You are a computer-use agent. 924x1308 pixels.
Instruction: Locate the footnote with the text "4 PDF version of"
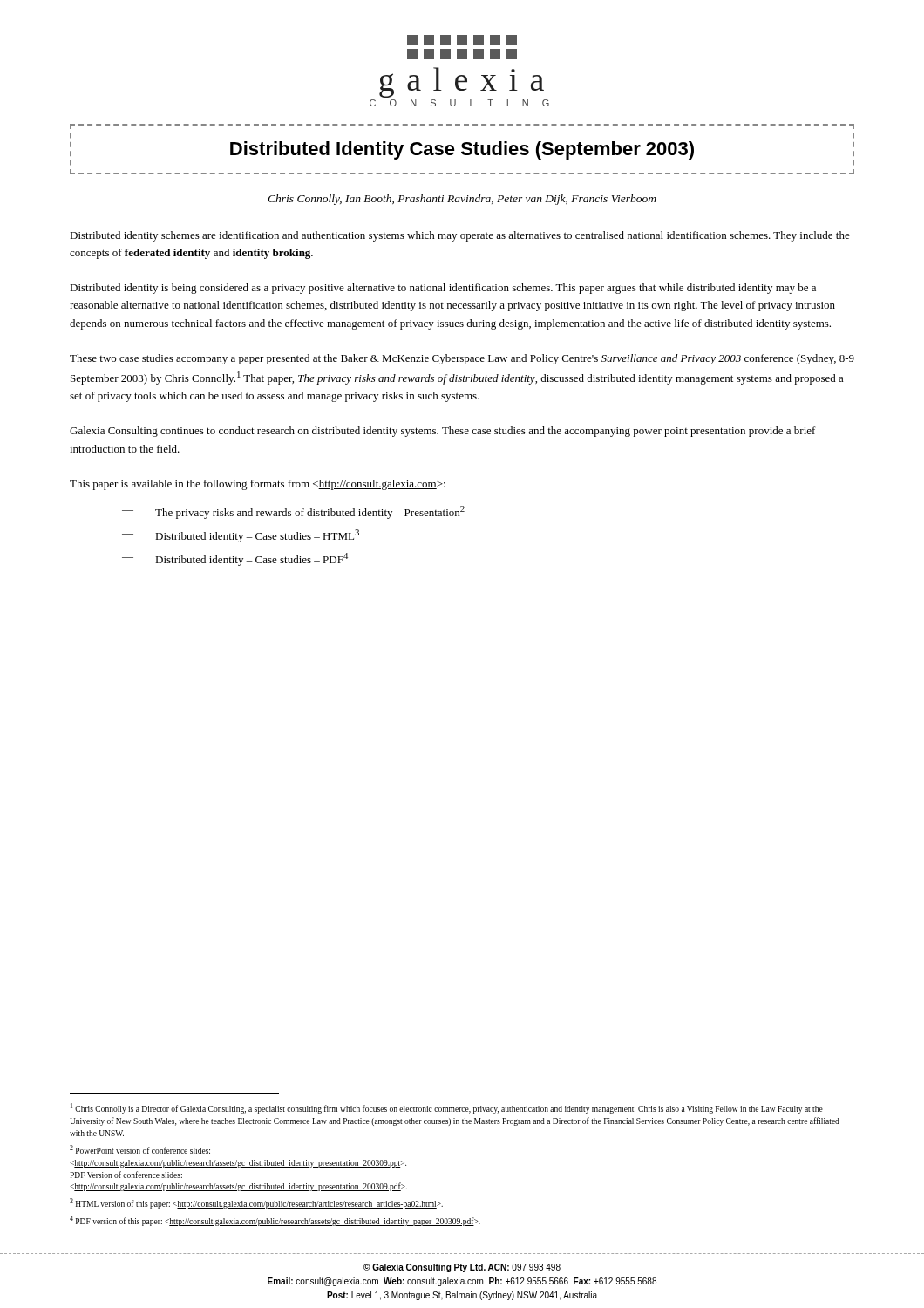pos(275,1220)
